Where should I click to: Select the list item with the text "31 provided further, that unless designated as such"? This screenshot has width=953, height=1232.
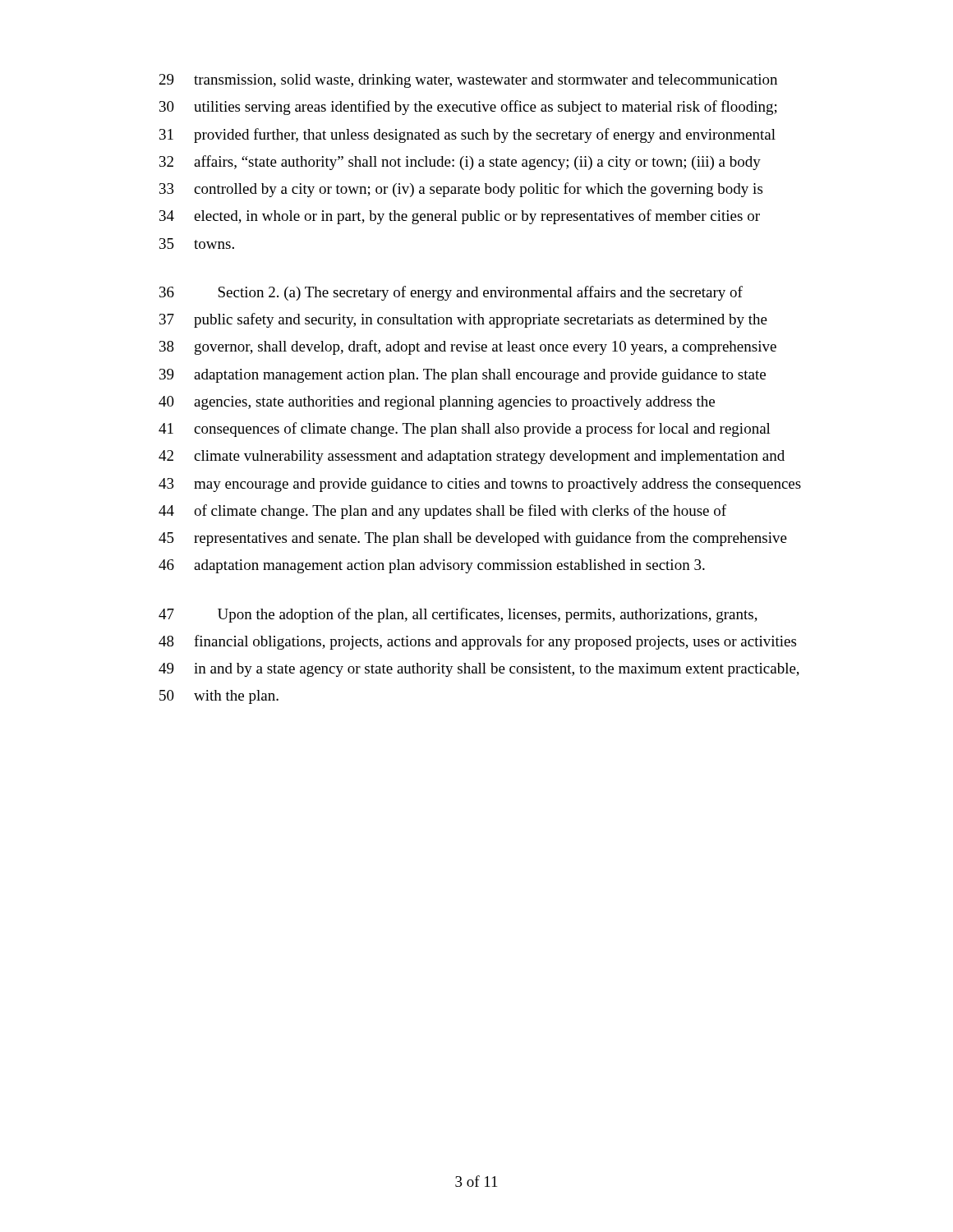tap(476, 134)
